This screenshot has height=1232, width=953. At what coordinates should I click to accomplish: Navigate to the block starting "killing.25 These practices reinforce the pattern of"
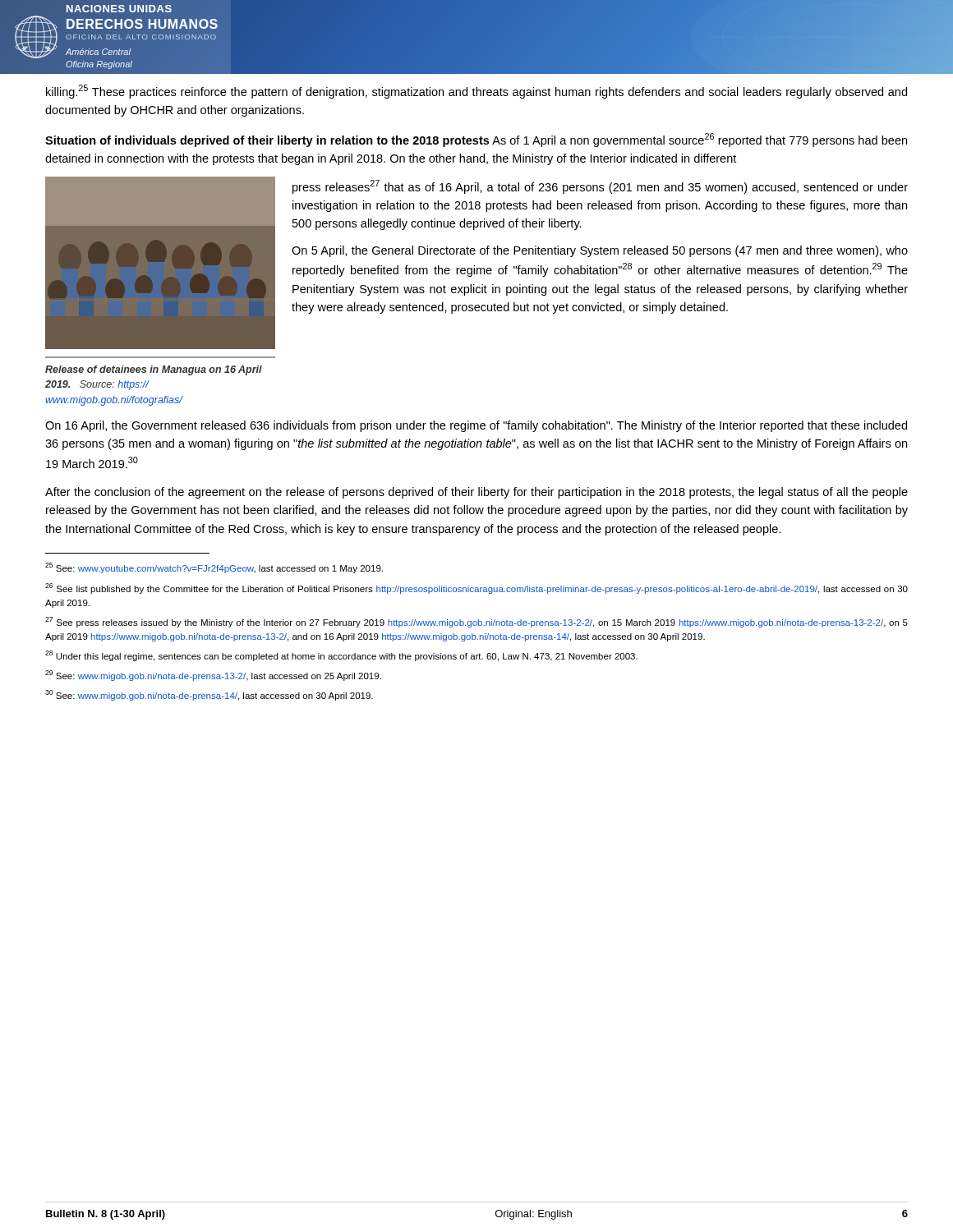(476, 101)
